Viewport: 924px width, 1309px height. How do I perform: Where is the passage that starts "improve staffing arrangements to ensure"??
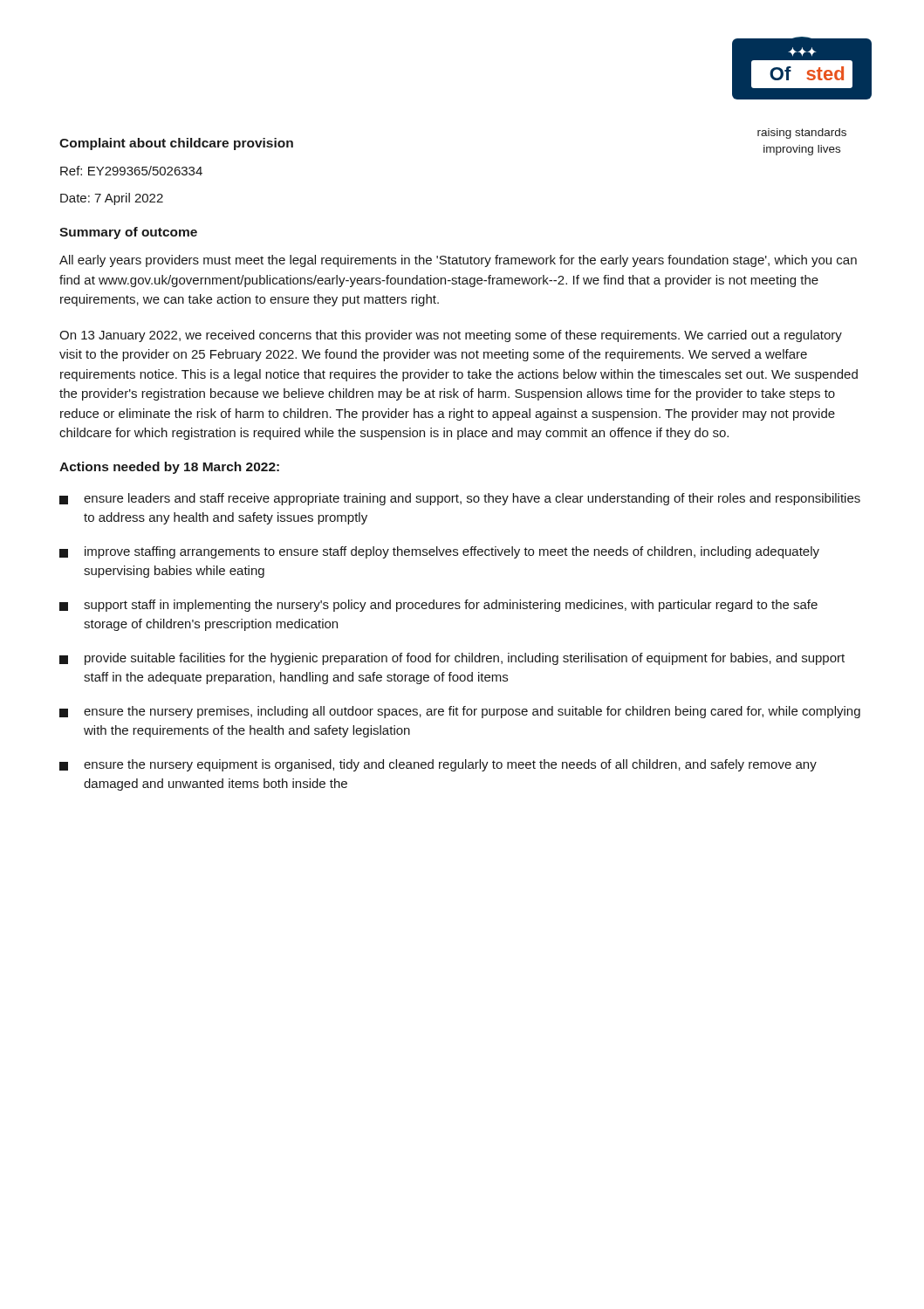click(462, 561)
